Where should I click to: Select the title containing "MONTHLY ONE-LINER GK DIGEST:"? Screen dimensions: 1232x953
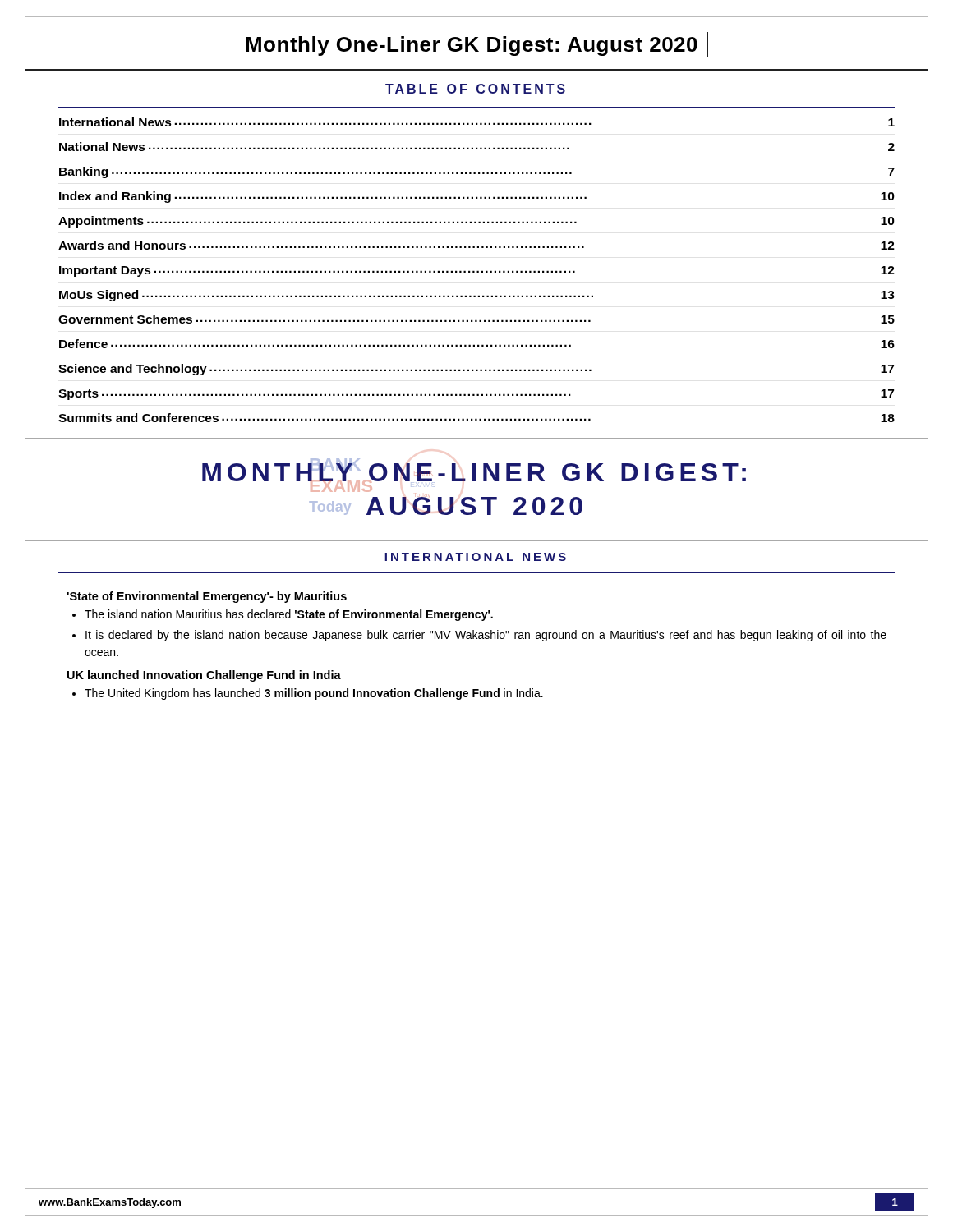coord(476,489)
